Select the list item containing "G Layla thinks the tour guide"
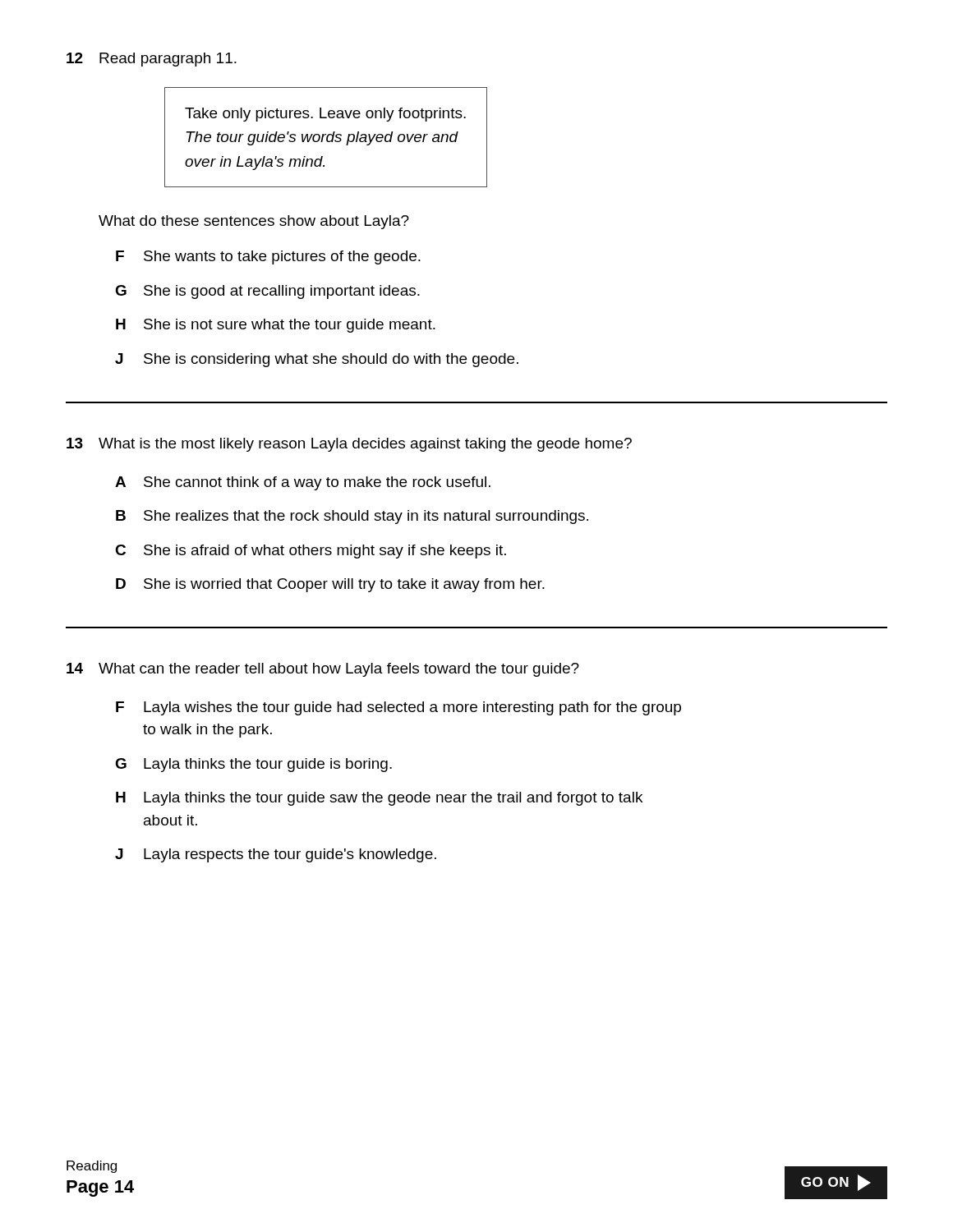This screenshot has height=1232, width=953. [x=253, y=765]
